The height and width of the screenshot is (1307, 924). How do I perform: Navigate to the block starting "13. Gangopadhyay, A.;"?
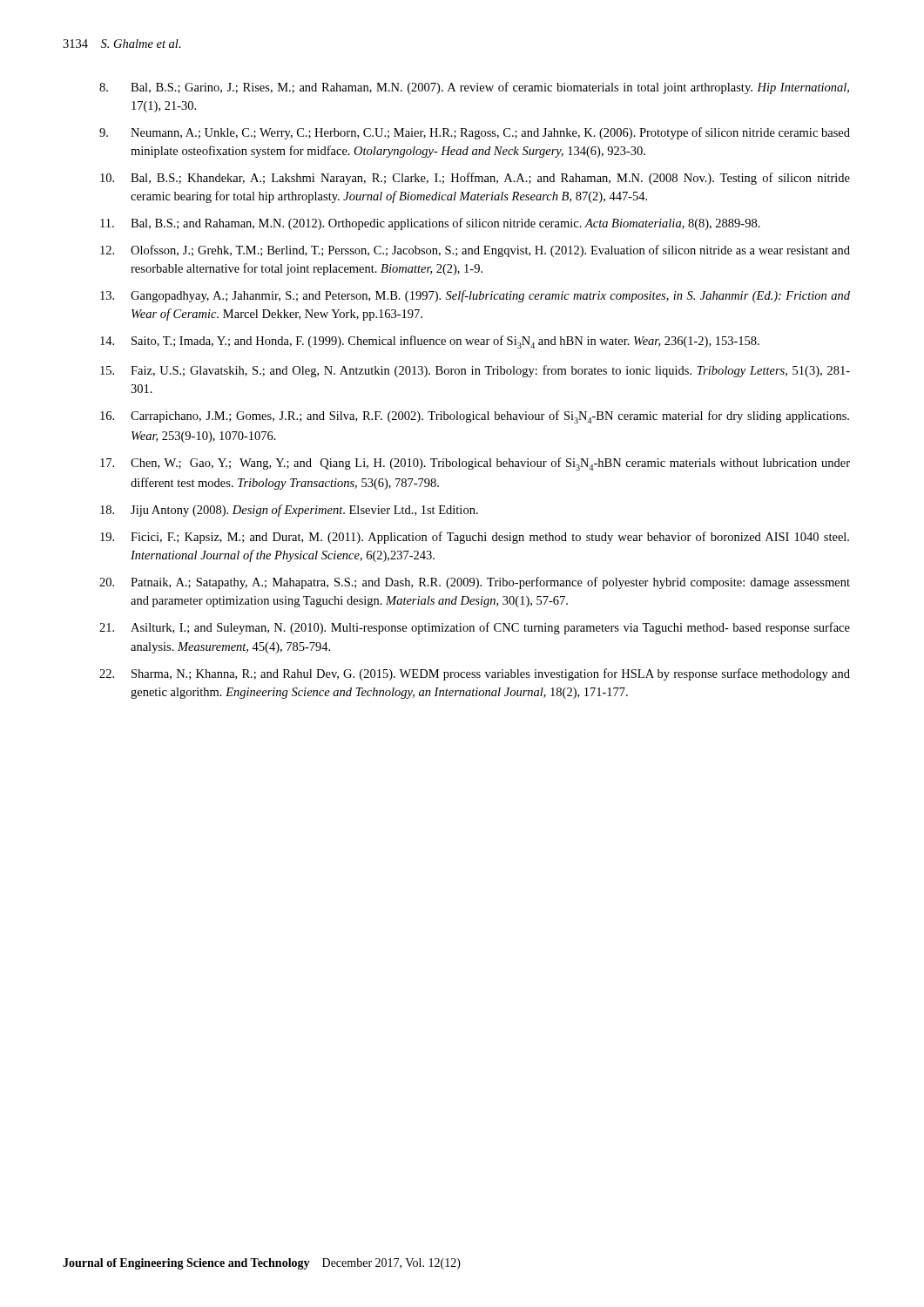point(475,305)
